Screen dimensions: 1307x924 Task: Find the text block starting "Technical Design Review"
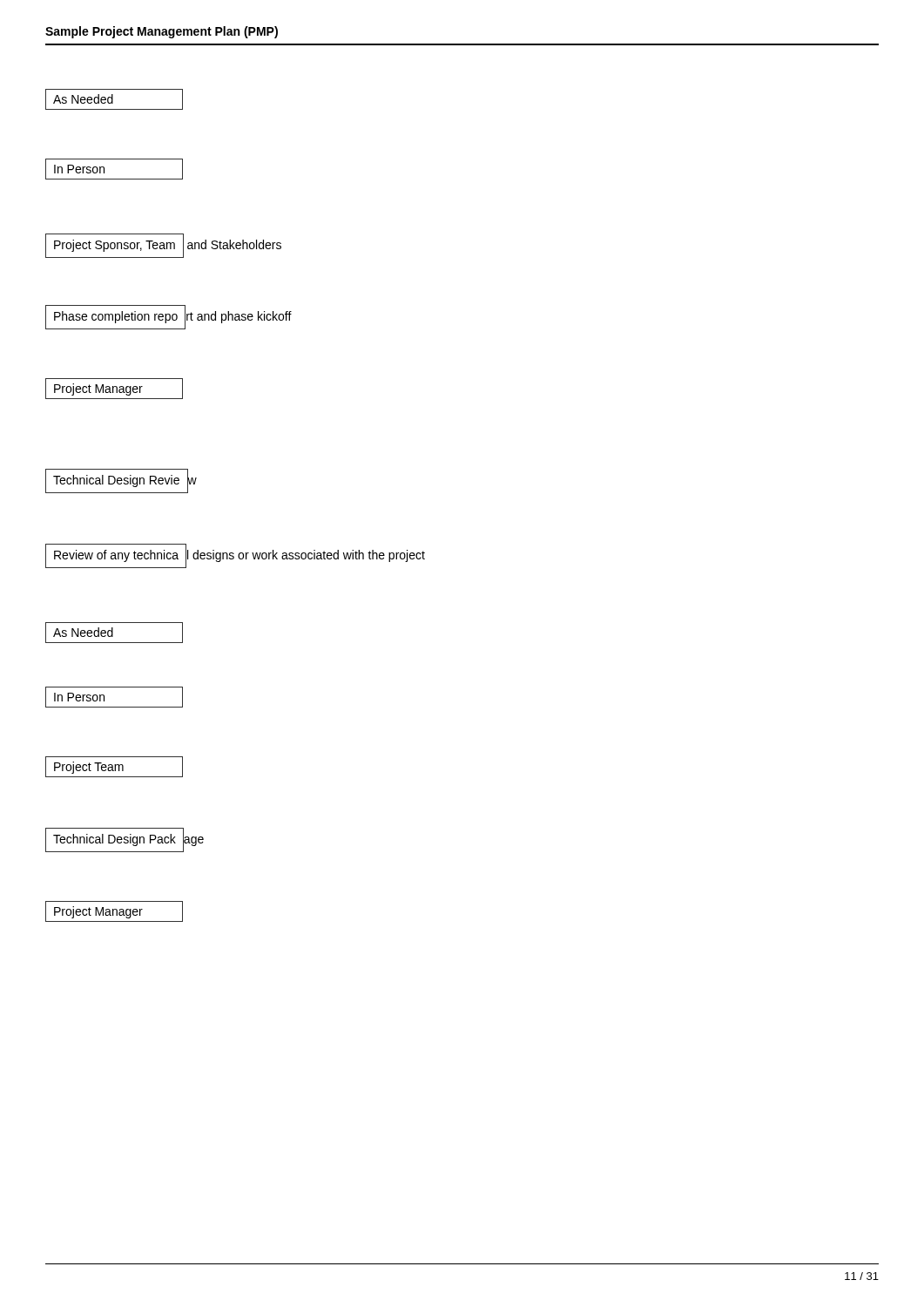(x=121, y=481)
